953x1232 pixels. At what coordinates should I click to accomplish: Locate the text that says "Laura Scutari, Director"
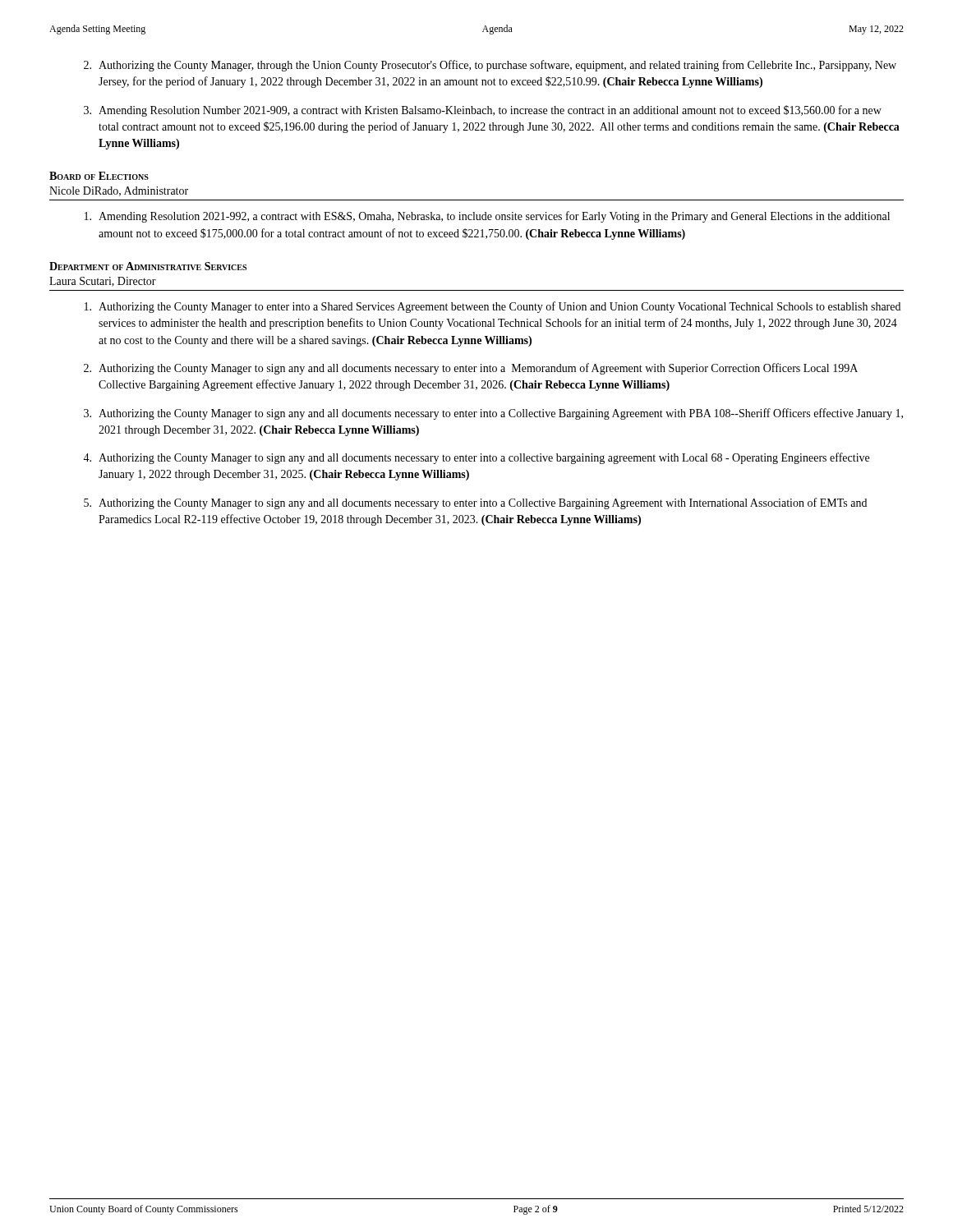[x=102, y=281]
